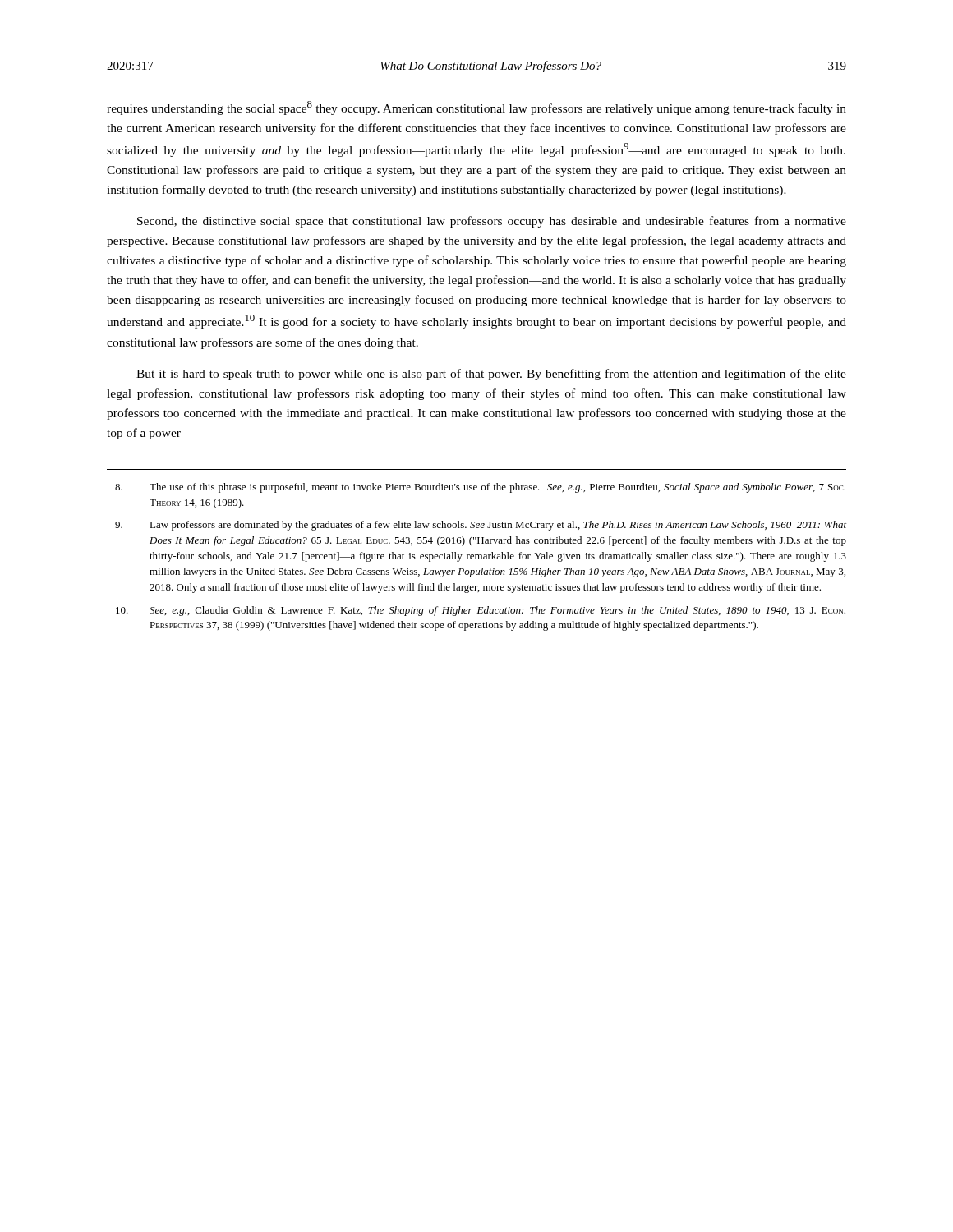Locate the block of text that opens with "requires understanding the social space8 they occupy. American"

coord(476,147)
